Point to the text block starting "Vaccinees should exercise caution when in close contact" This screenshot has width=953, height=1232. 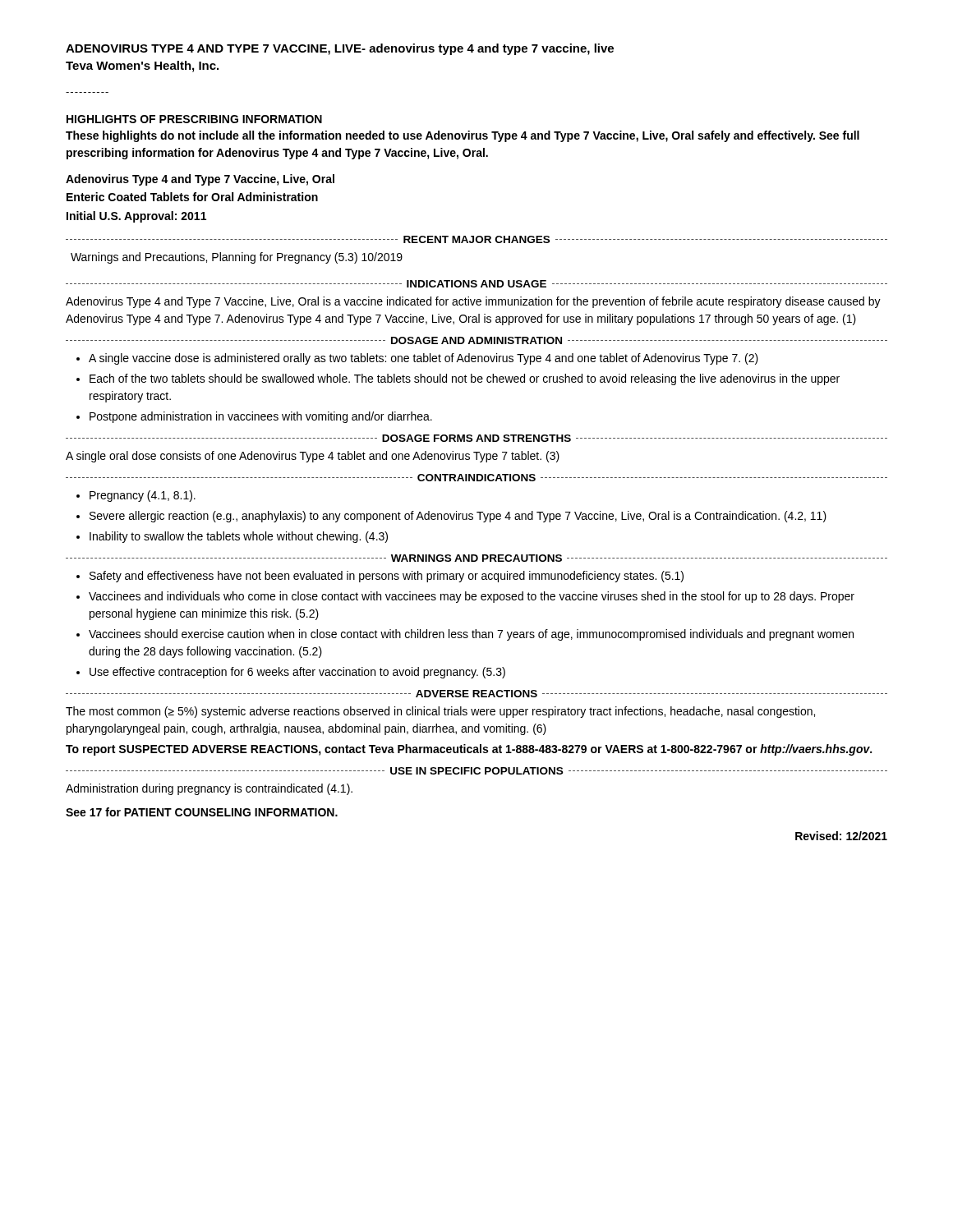472,643
